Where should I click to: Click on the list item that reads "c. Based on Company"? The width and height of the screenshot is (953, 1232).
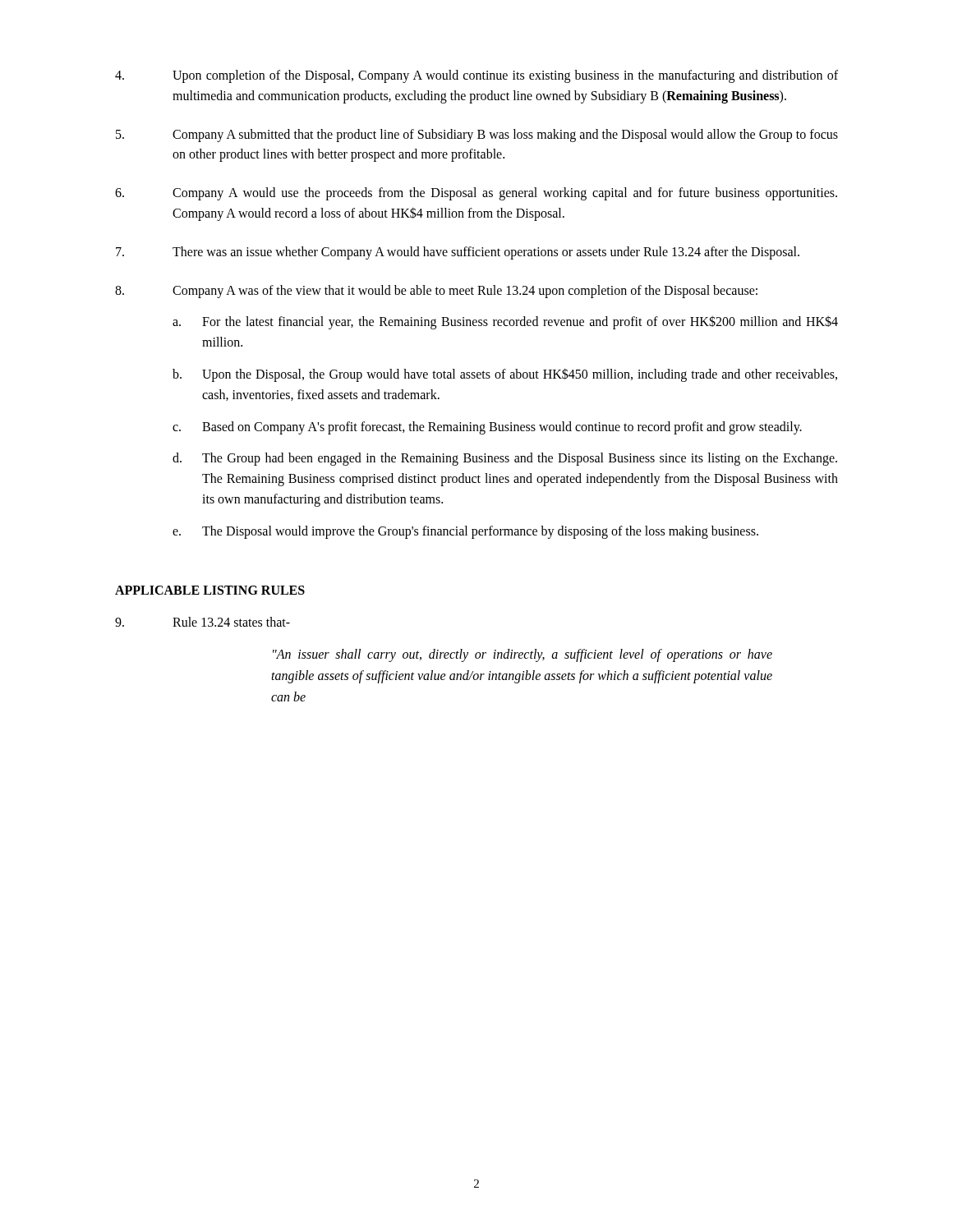[505, 427]
